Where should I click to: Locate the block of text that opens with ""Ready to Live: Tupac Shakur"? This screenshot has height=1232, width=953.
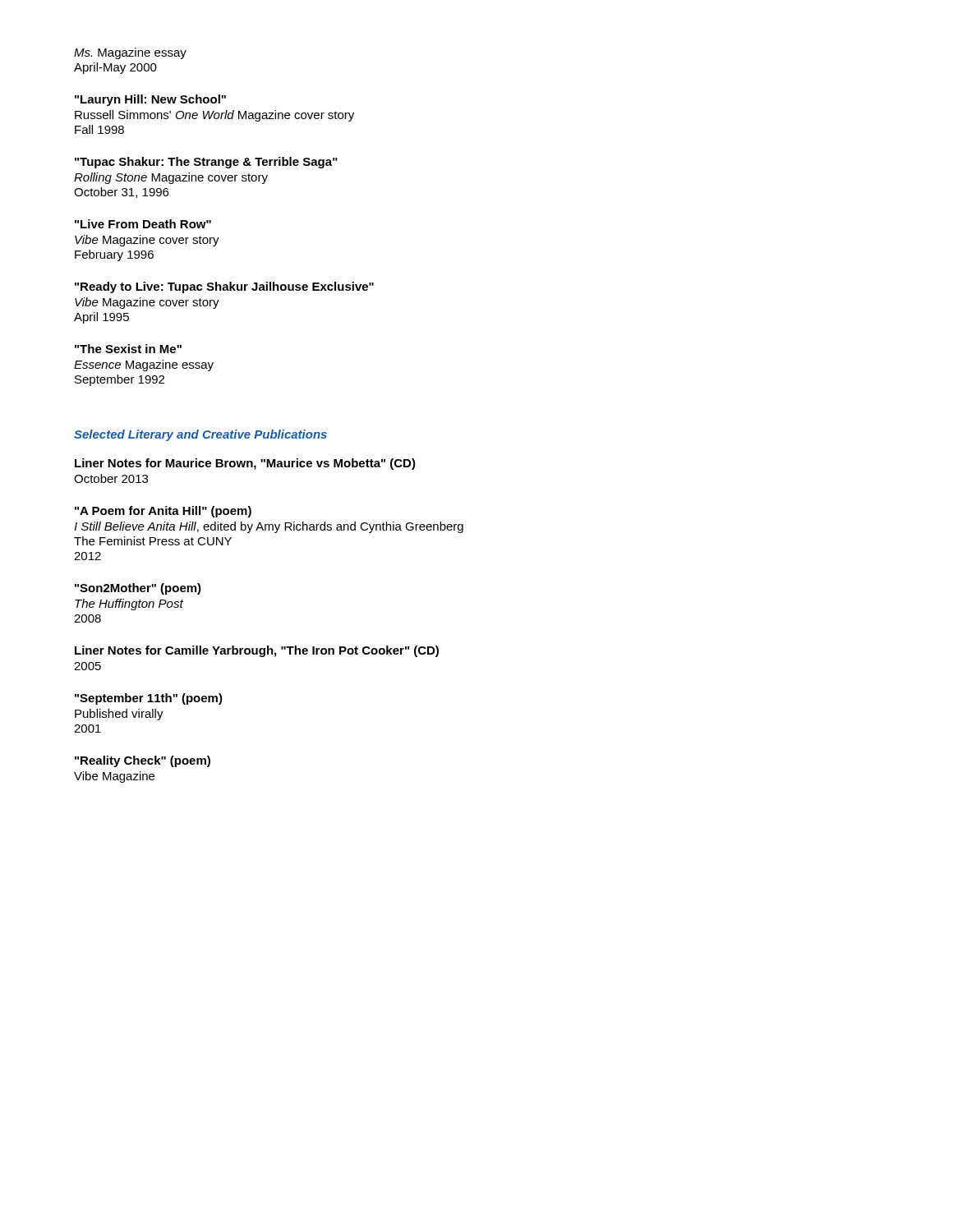(x=224, y=287)
